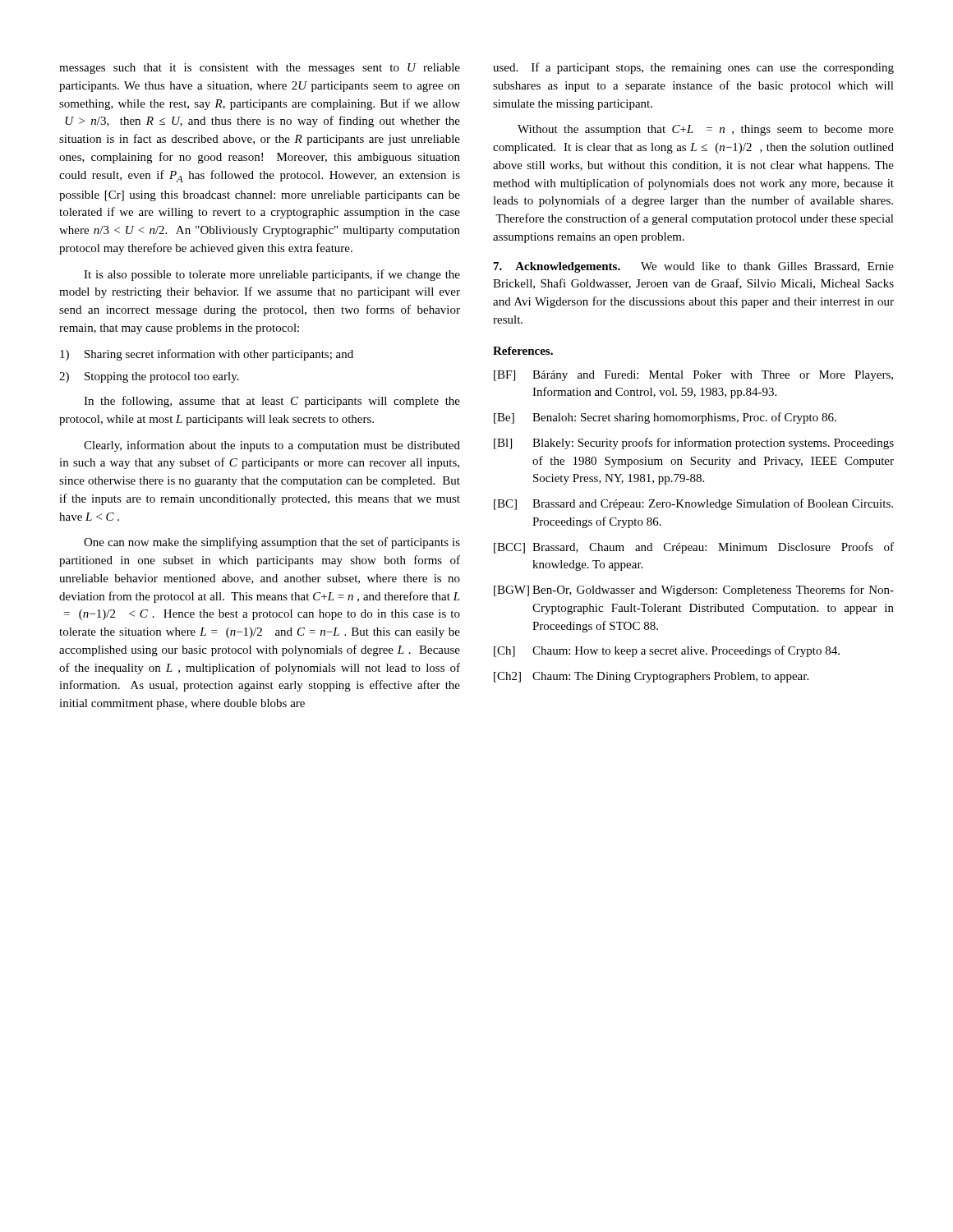Navigate to the text block starting "Clearly, information about"

tap(260, 481)
